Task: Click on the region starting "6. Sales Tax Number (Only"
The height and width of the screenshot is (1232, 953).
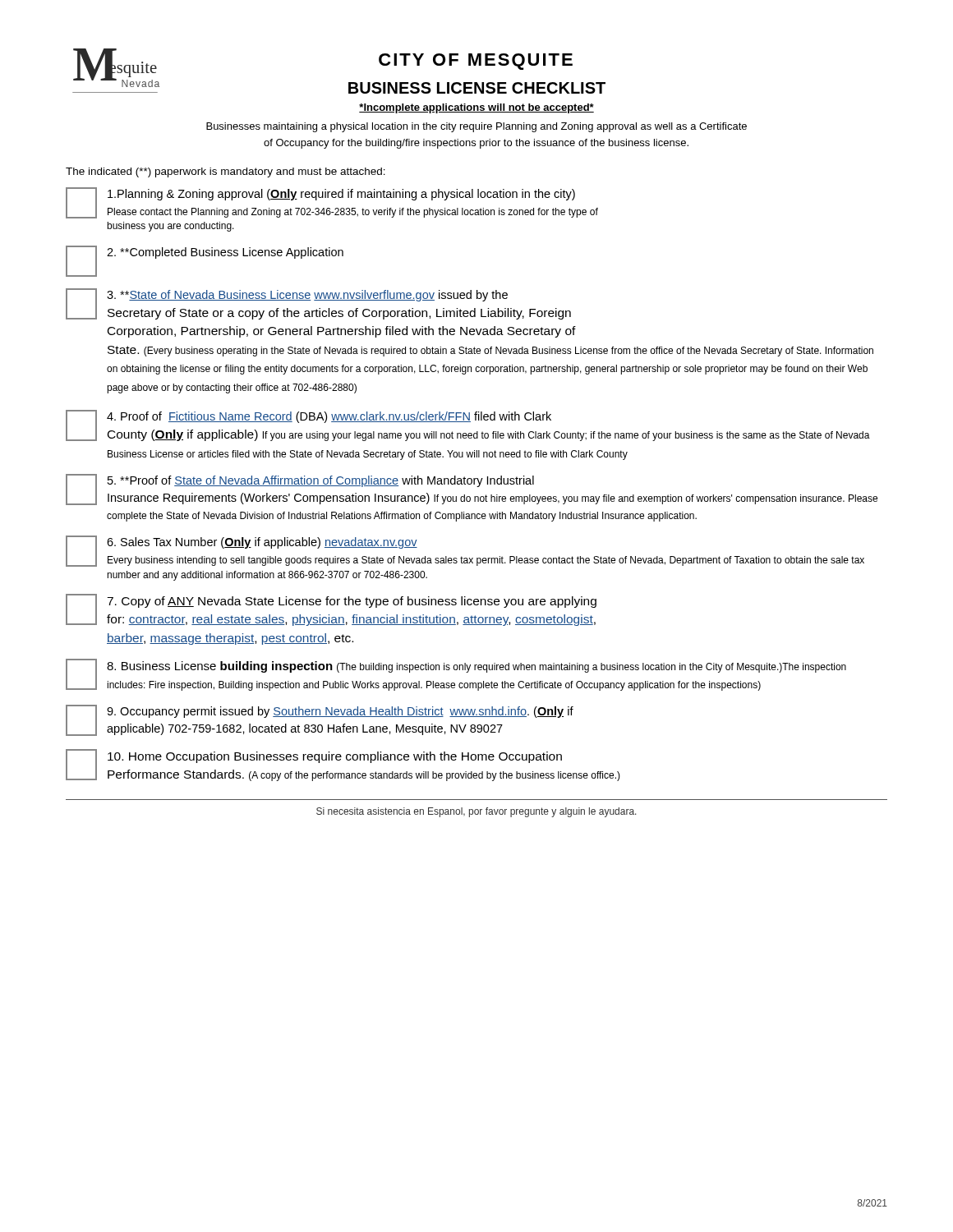Action: click(x=476, y=558)
